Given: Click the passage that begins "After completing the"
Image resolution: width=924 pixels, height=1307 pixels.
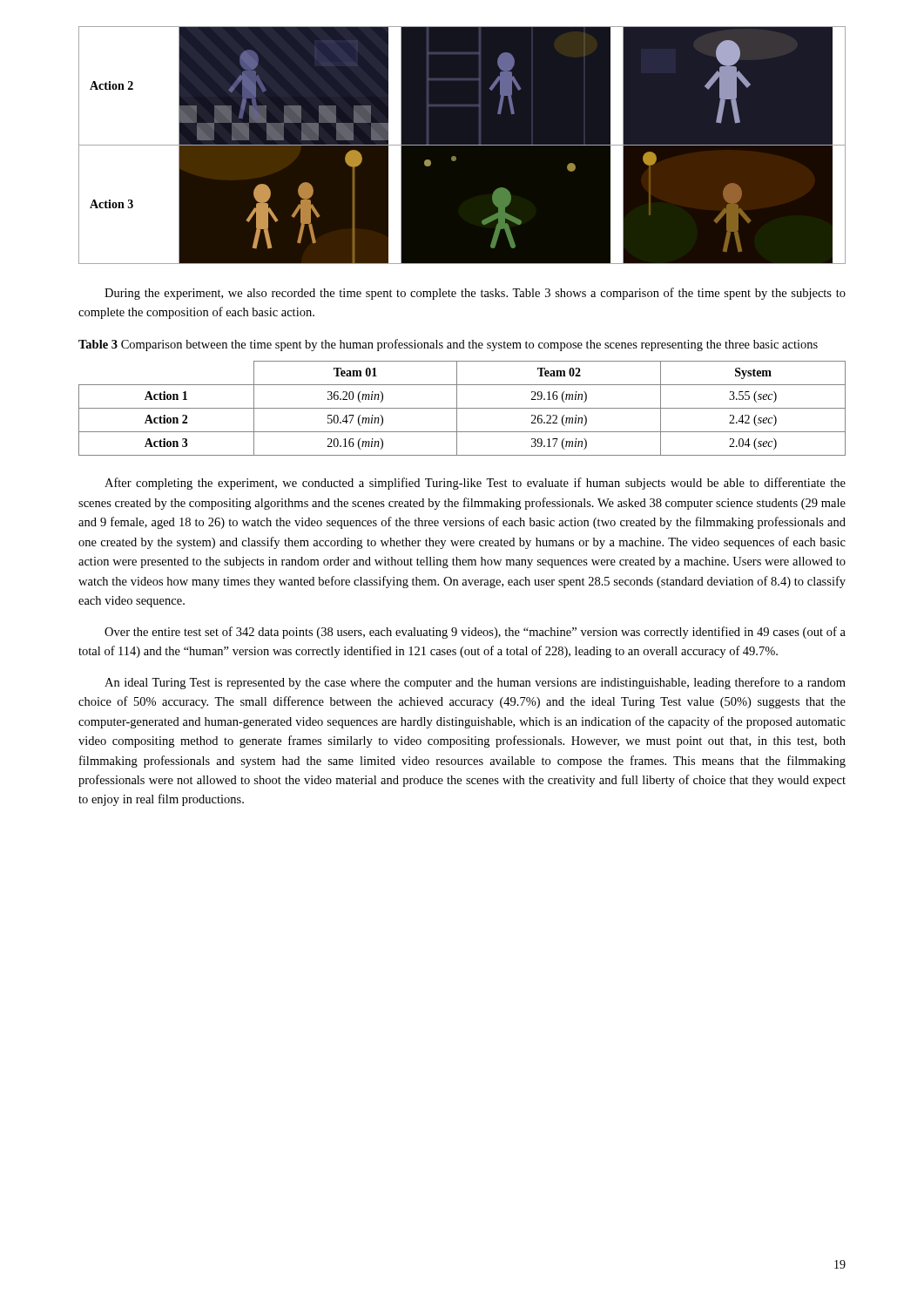Looking at the screenshot, I should (462, 542).
